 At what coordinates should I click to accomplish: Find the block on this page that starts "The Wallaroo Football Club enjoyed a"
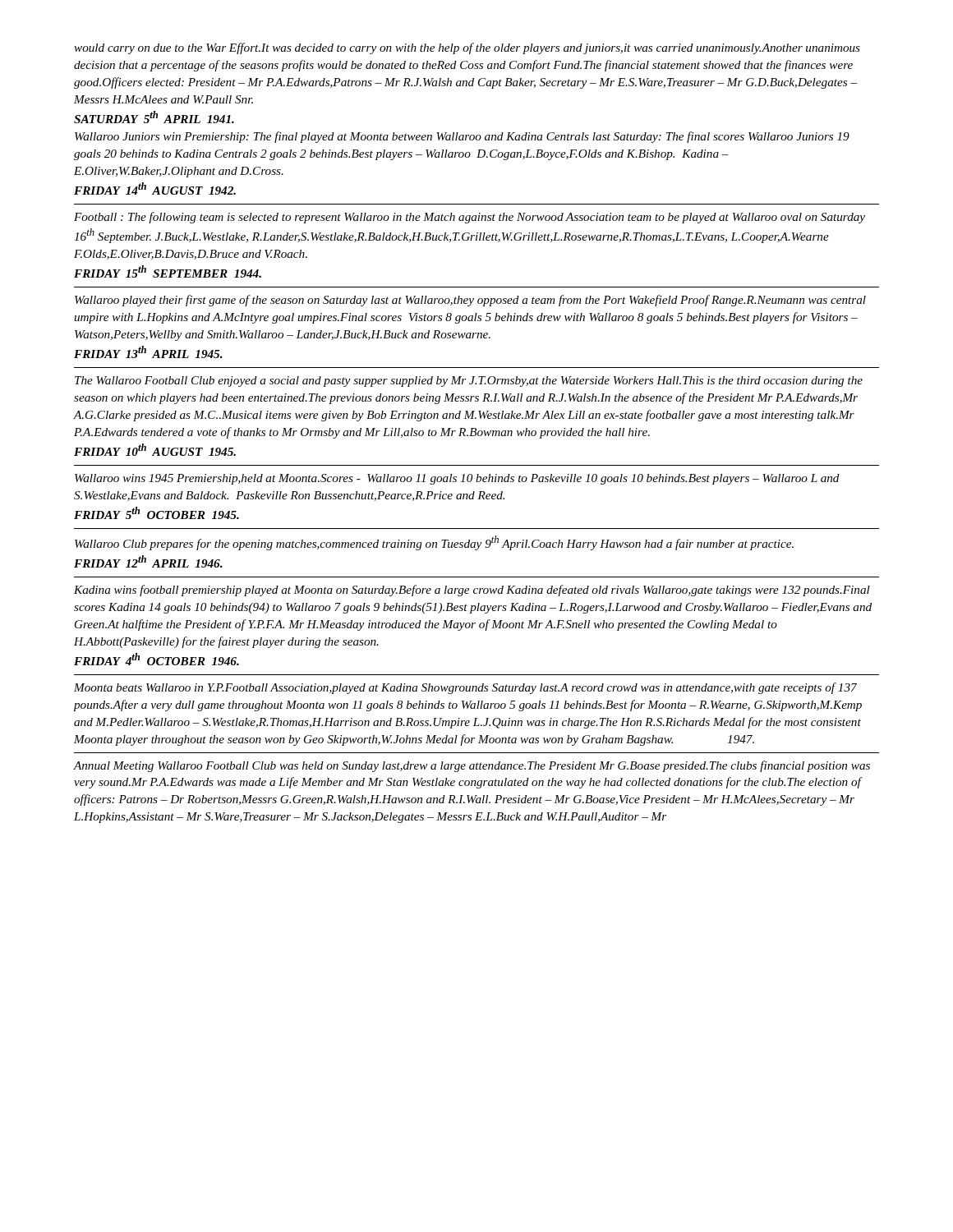476,416
